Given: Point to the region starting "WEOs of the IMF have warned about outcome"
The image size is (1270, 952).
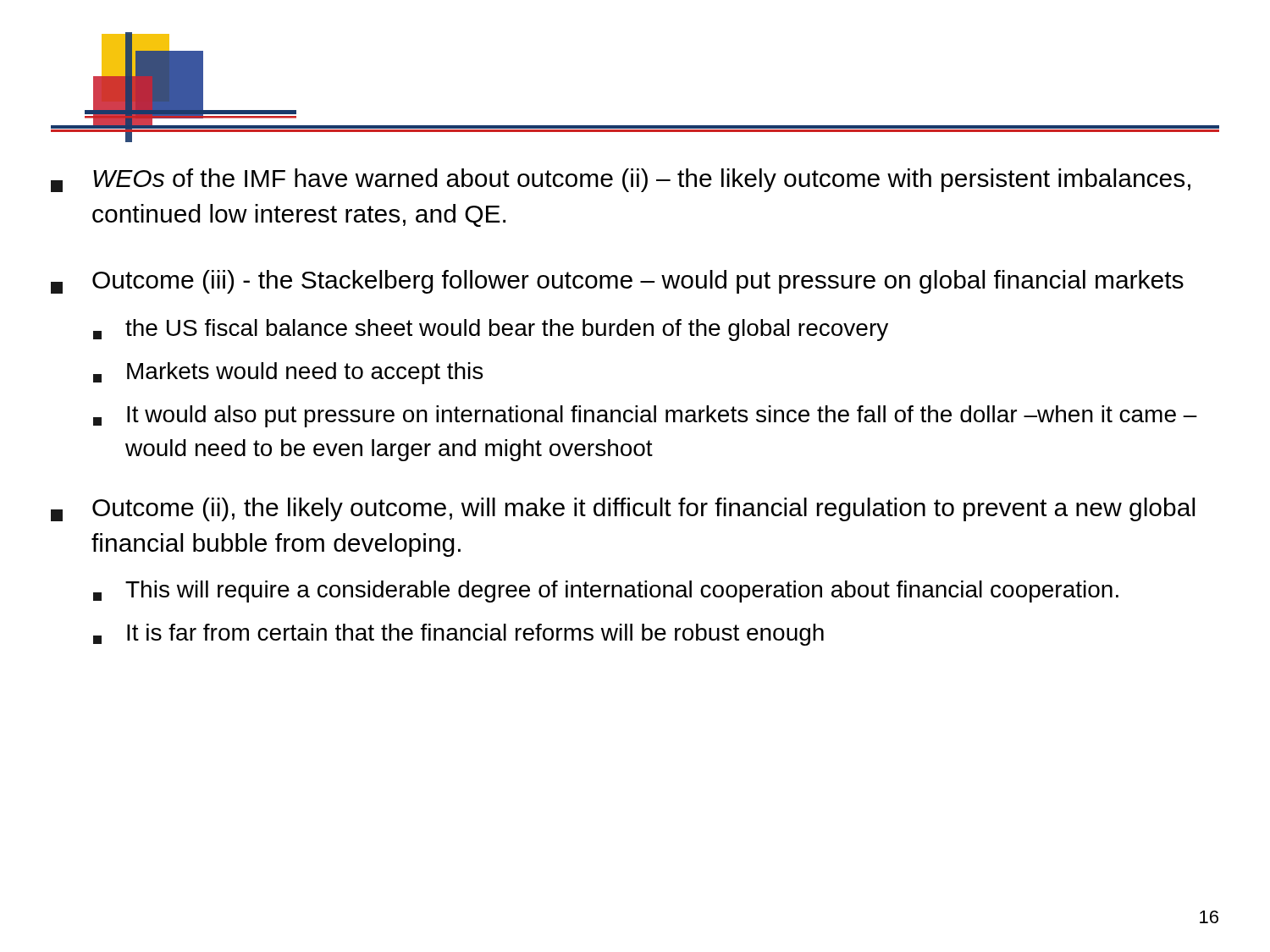Looking at the screenshot, I should point(635,196).
